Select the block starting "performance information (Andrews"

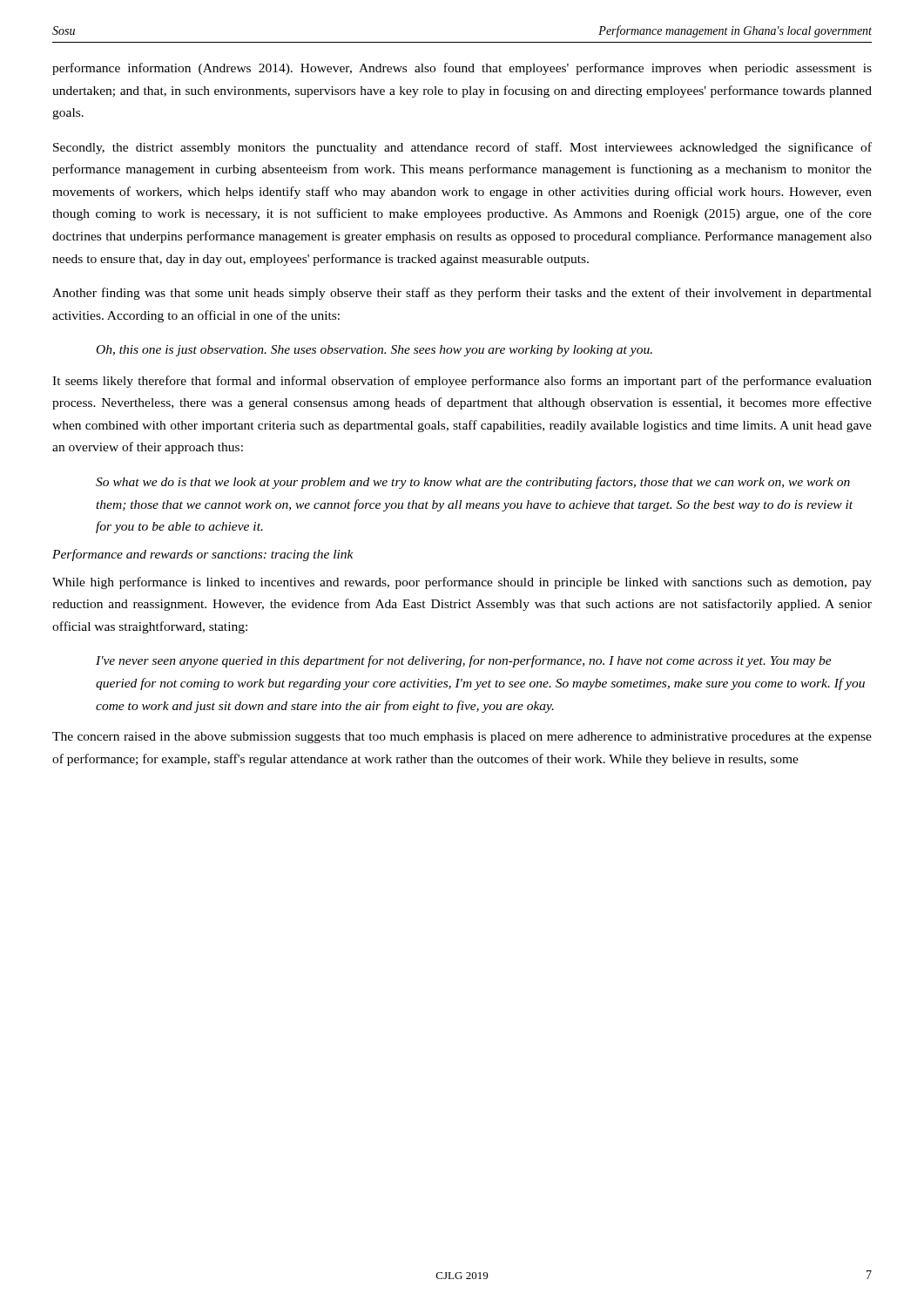point(462,90)
